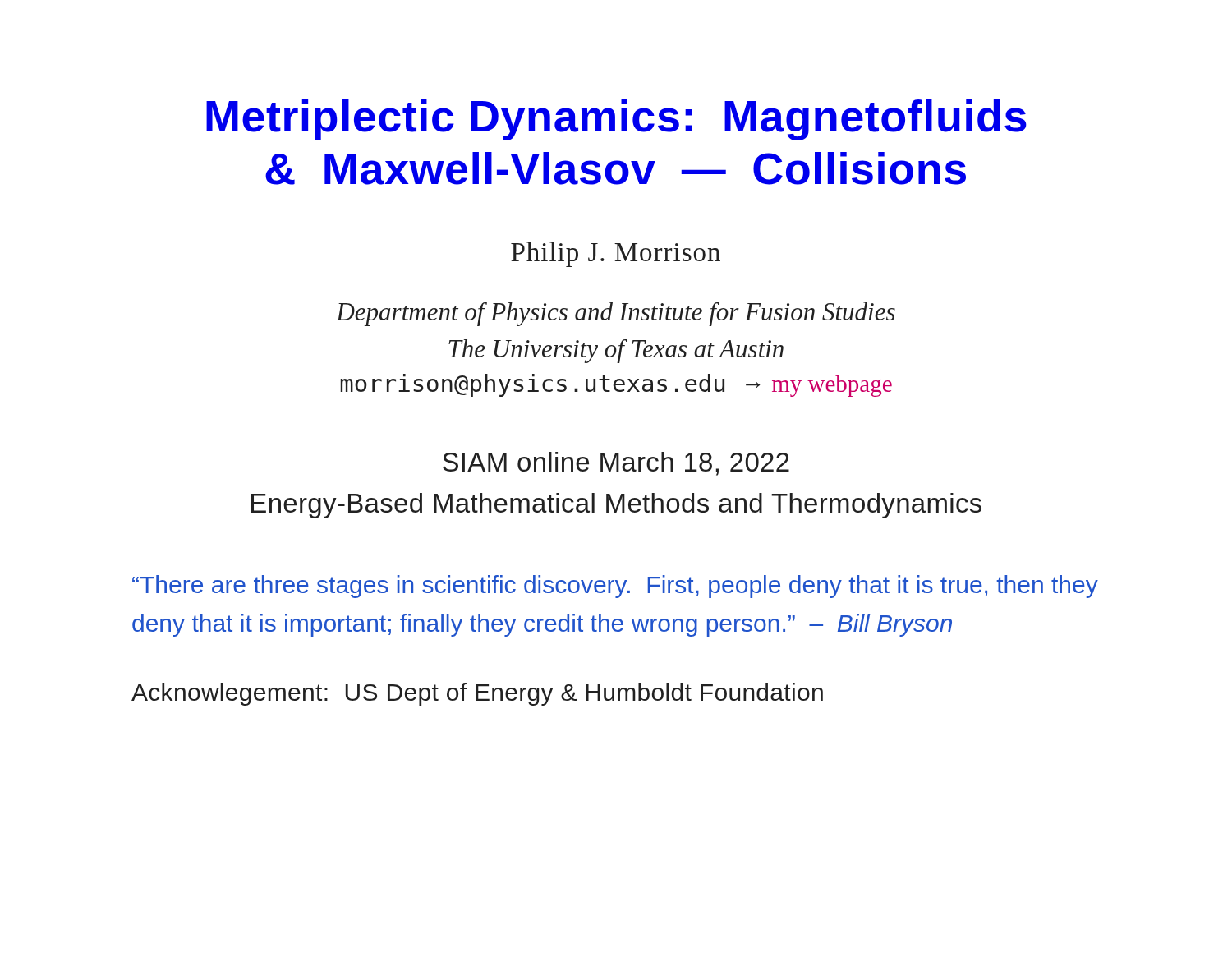Click the passage that begins "“There are three stages"
Image resolution: width=1232 pixels, height=953 pixels.
[615, 604]
